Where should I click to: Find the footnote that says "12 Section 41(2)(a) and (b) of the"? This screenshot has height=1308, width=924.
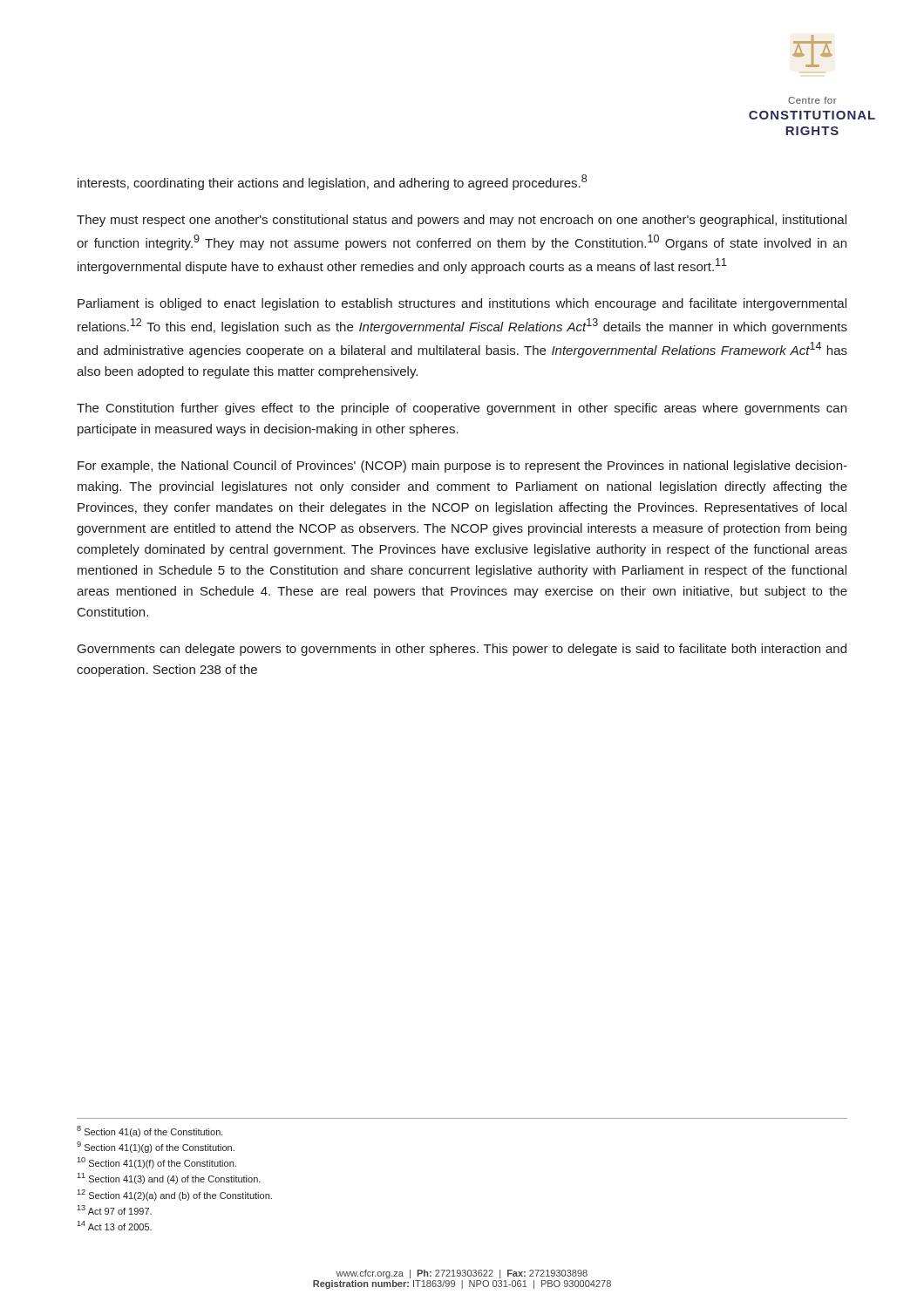point(175,1194)
